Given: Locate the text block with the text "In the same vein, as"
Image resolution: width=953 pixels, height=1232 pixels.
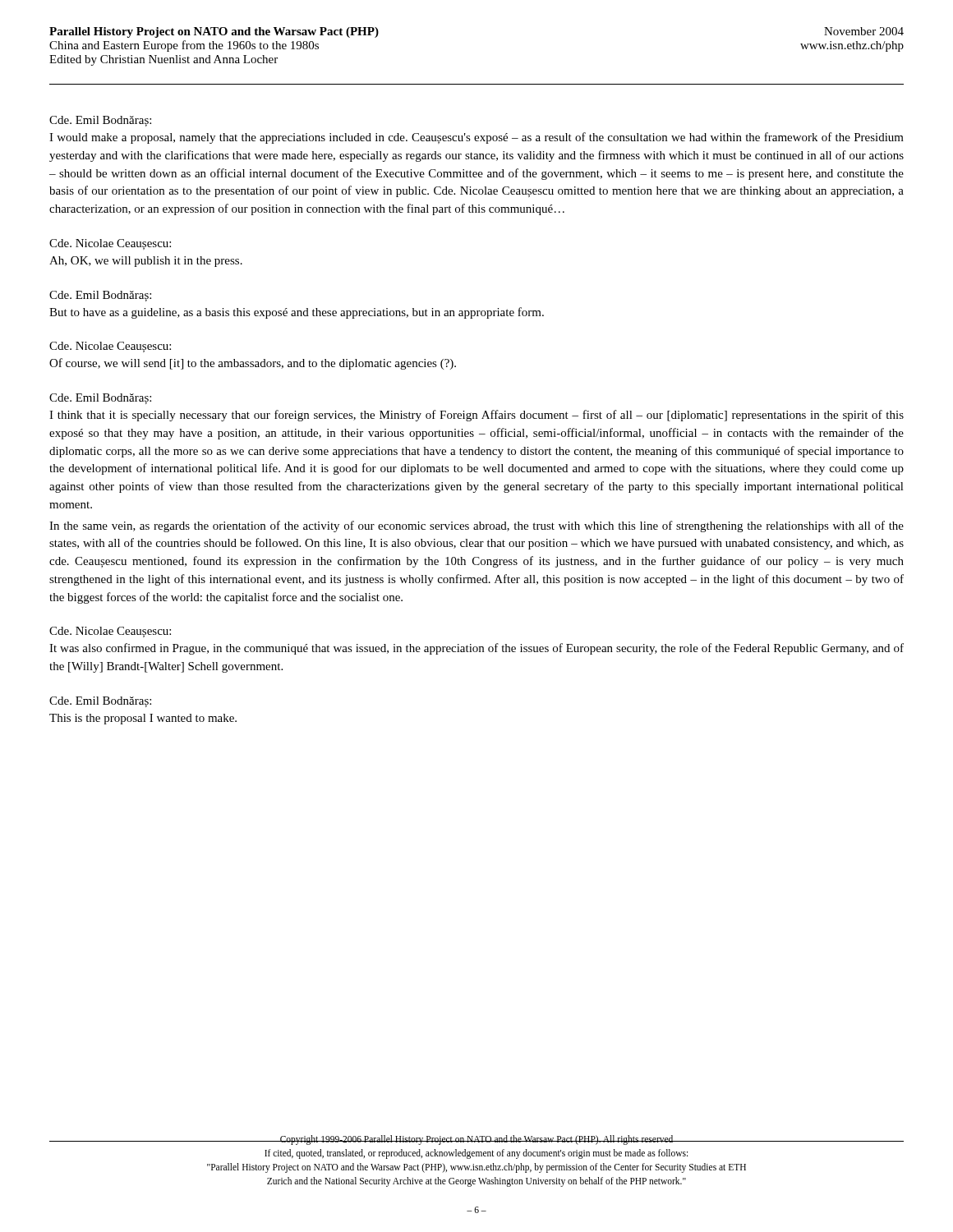Looking at the screenshot, I should click(x=476, y=561).
